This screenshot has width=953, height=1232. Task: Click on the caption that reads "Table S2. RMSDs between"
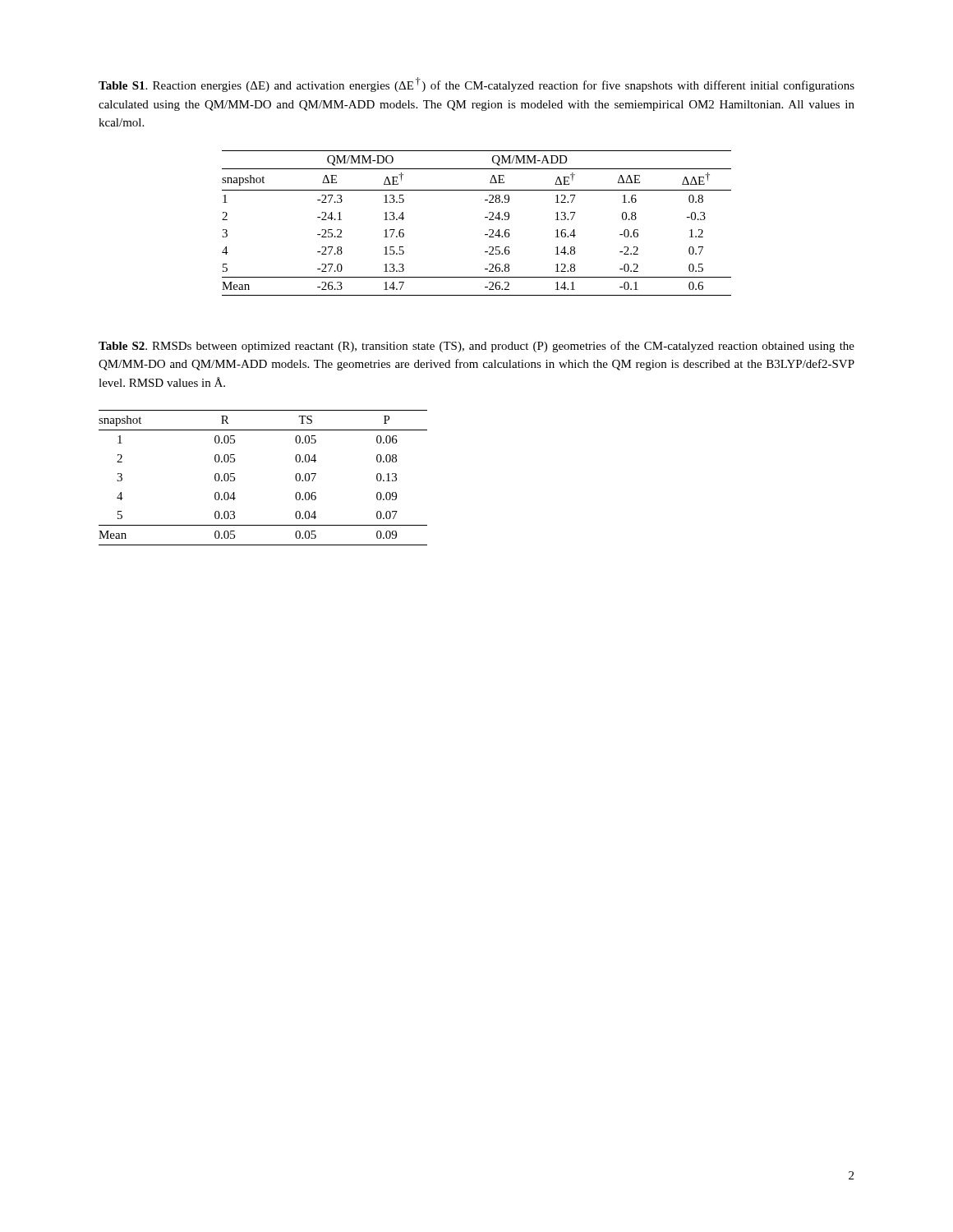pyautogui.click(x=476, y=364)
